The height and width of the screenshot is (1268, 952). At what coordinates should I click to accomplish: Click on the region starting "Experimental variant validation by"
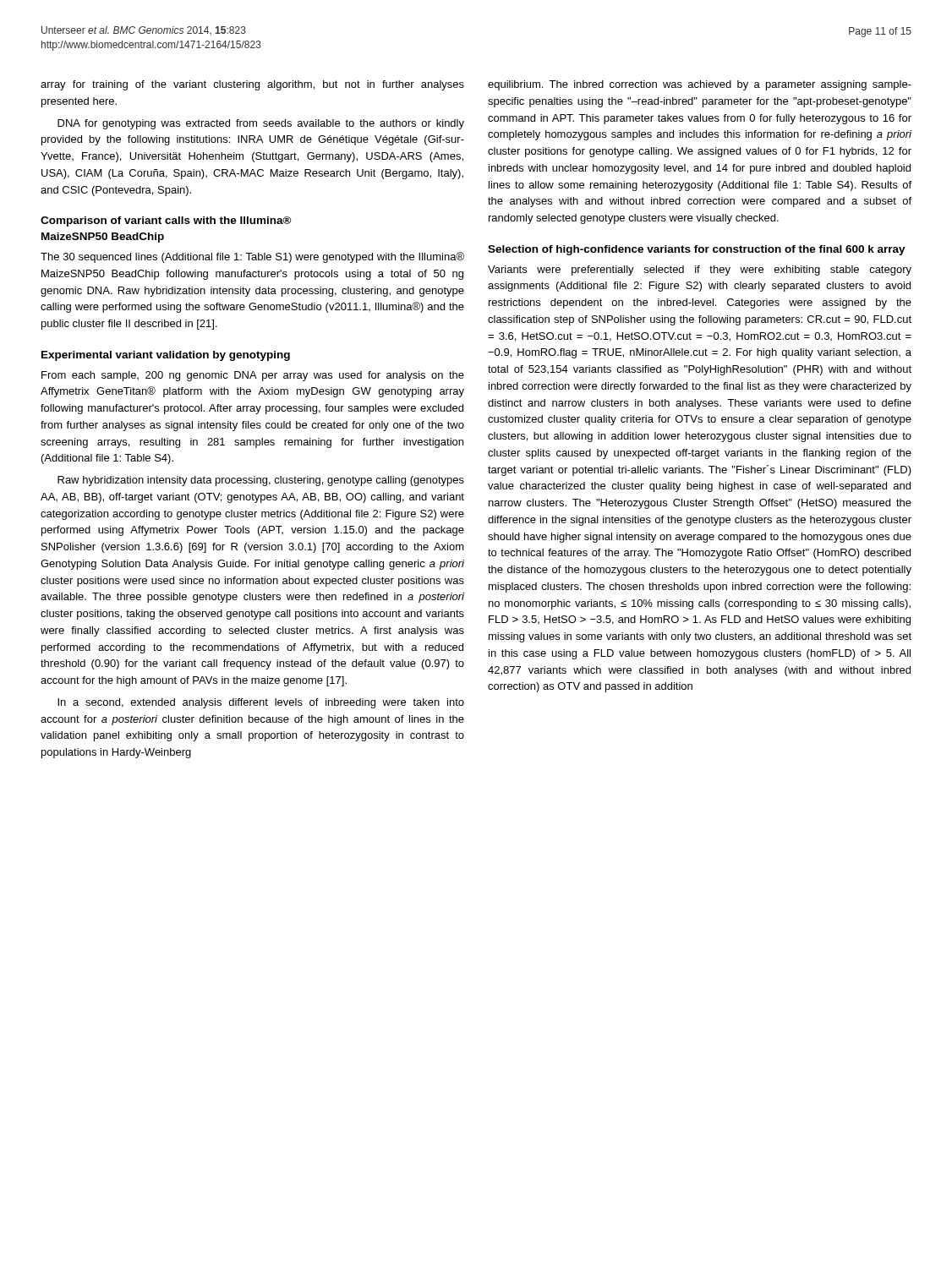tap(166, 354)
